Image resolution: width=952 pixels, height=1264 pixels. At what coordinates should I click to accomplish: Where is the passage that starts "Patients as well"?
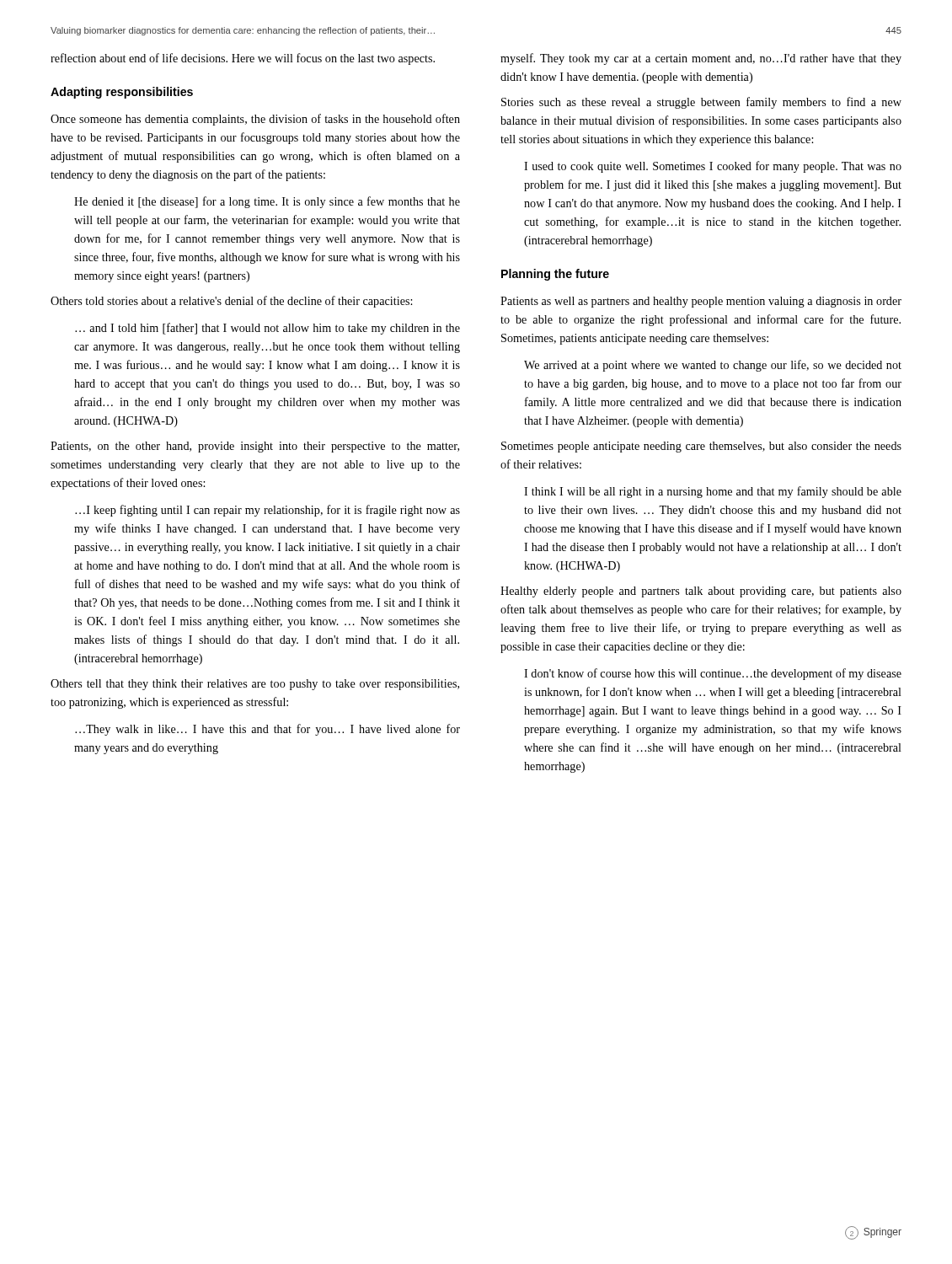point(701,319)
